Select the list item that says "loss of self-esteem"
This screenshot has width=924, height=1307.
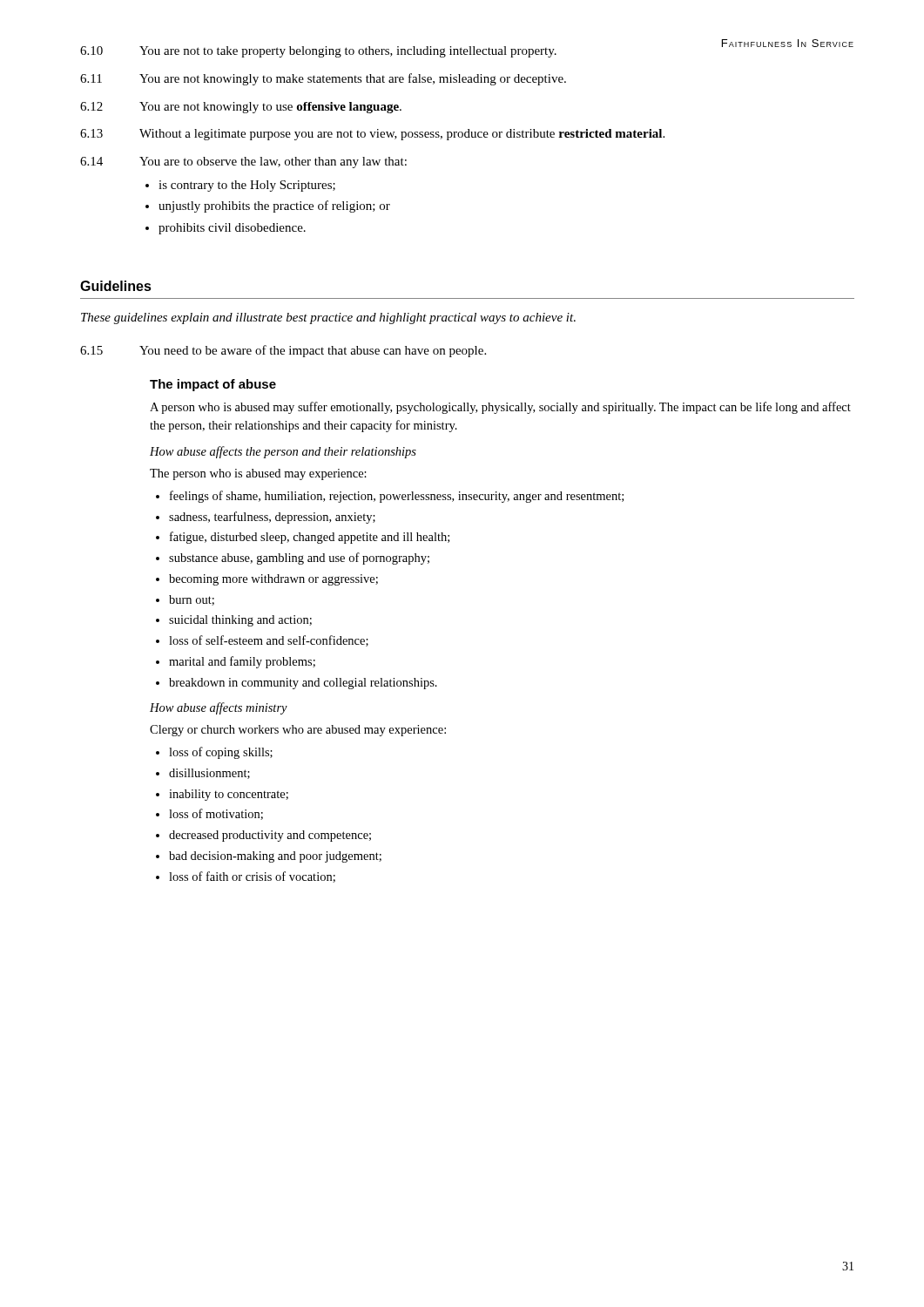point(269,641)
